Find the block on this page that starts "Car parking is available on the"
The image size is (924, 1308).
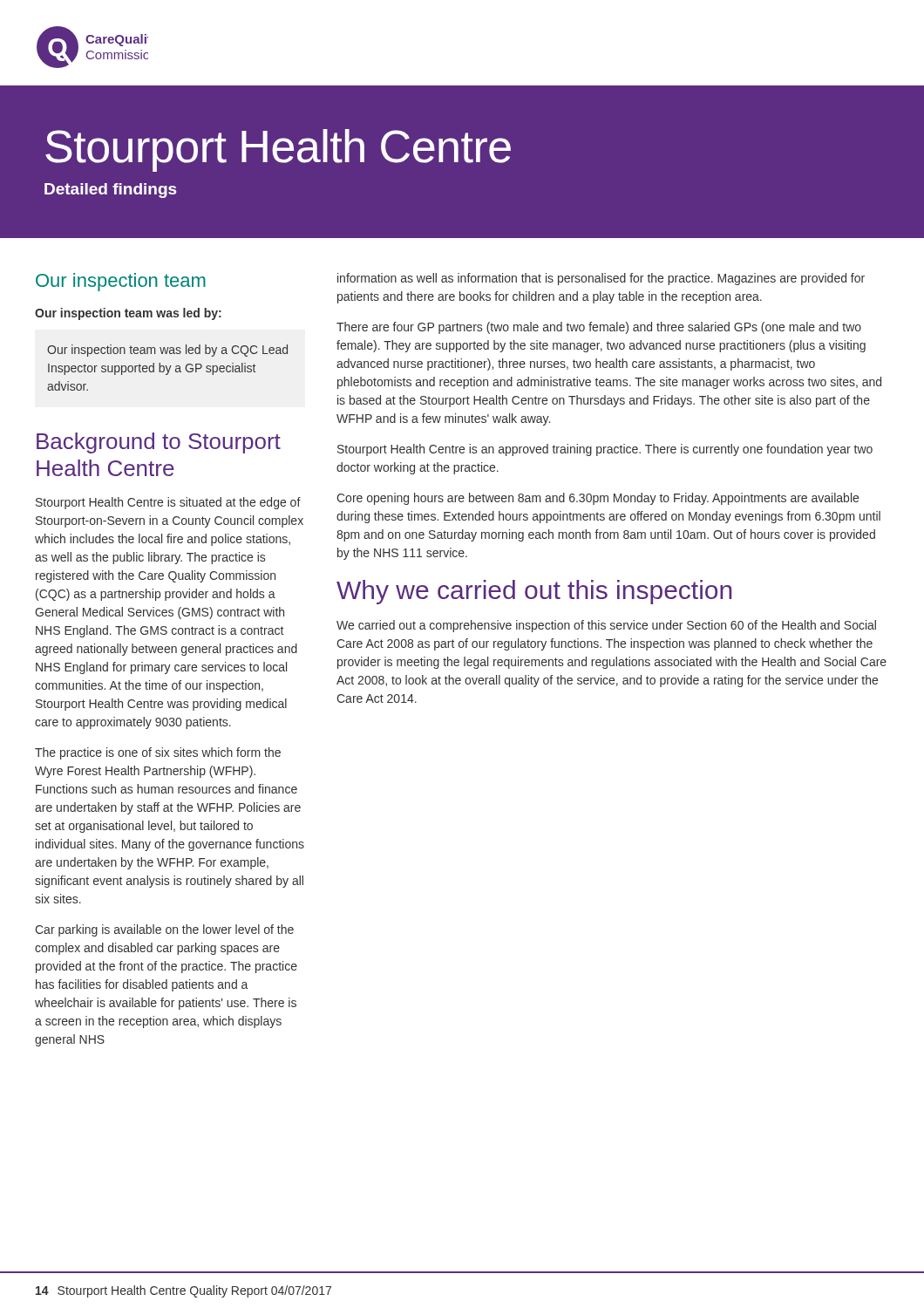(166, 984)
